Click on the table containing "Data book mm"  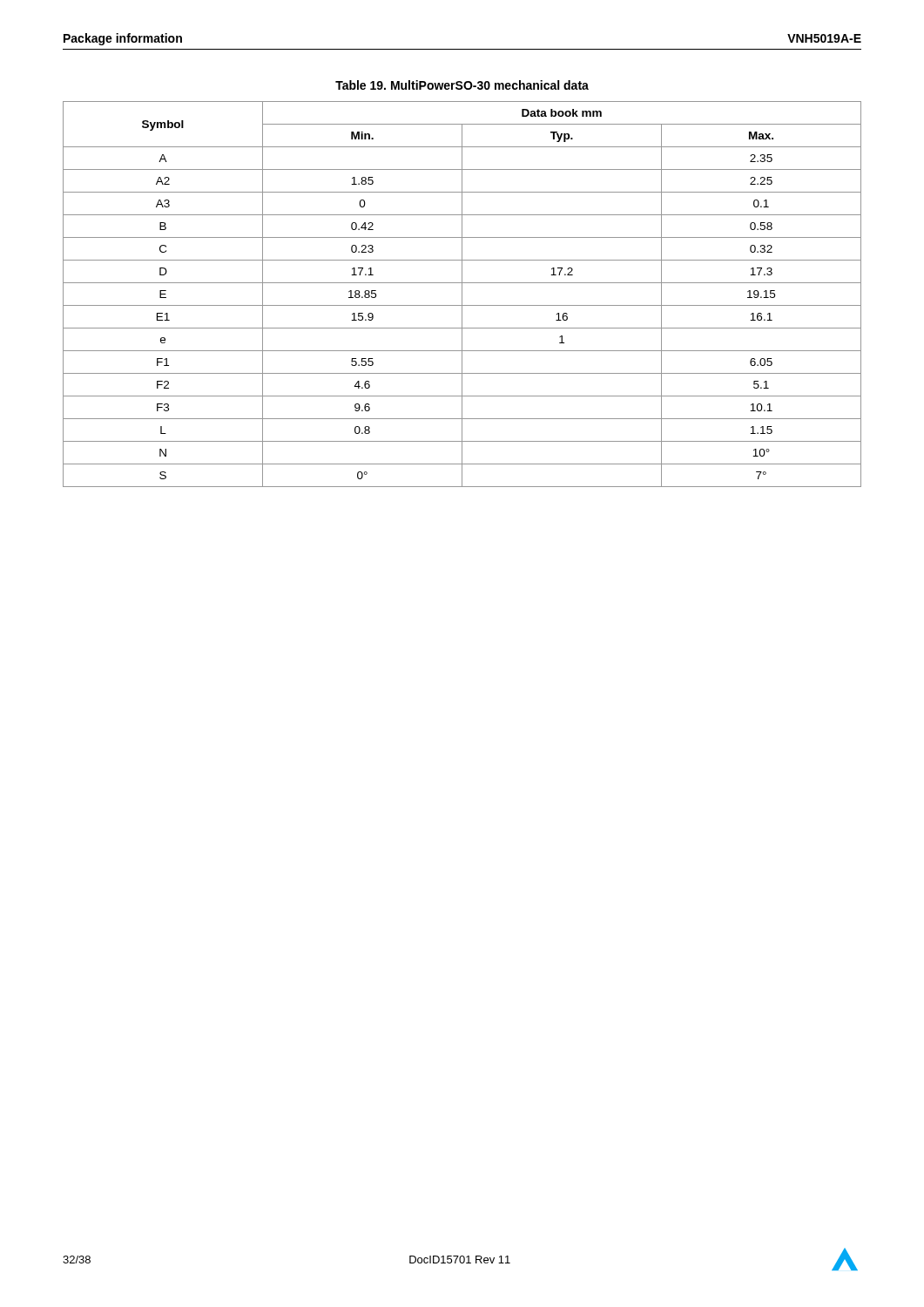(462, 294)
